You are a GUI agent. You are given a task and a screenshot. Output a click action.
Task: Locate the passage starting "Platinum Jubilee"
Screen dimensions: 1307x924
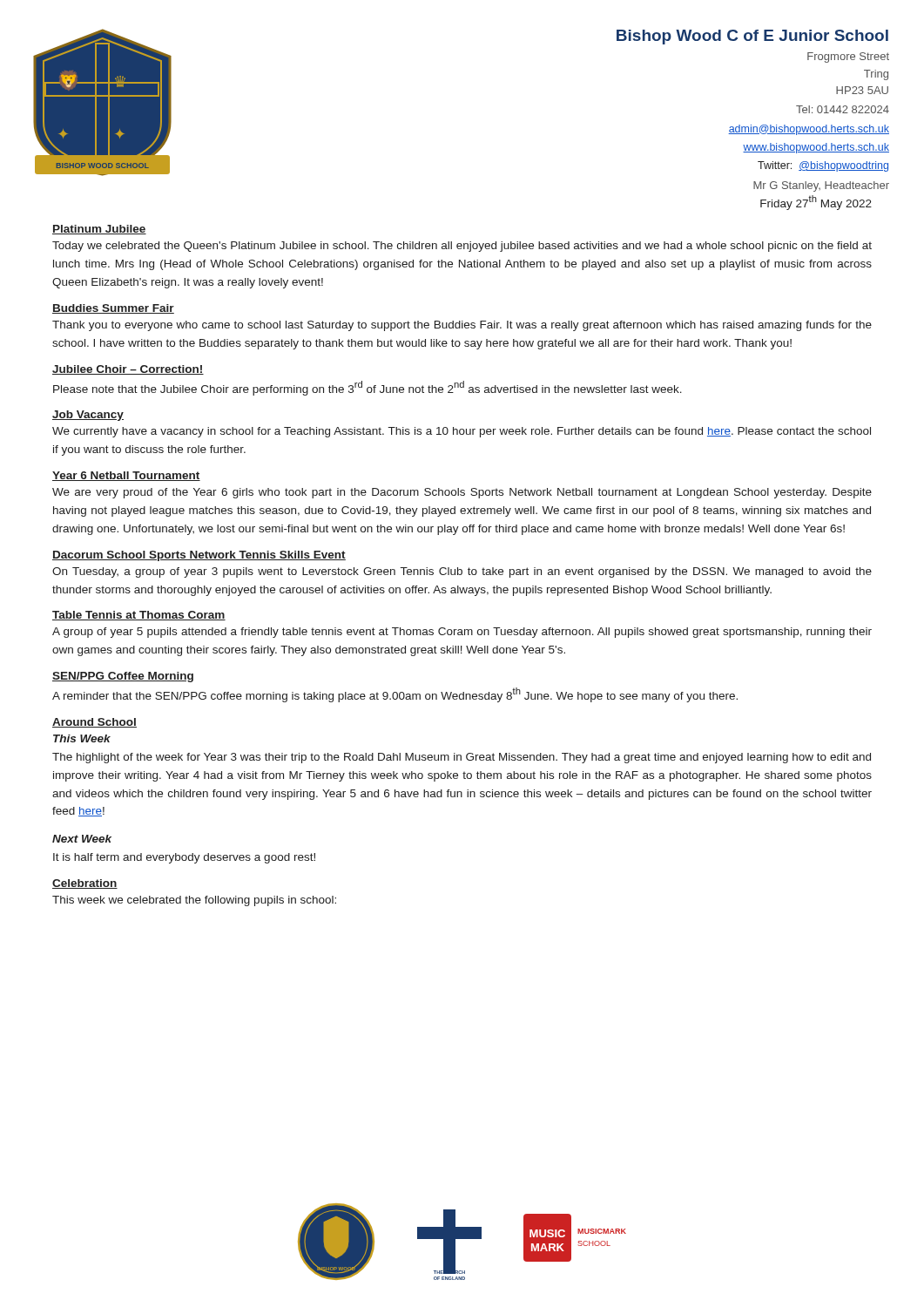99,229
